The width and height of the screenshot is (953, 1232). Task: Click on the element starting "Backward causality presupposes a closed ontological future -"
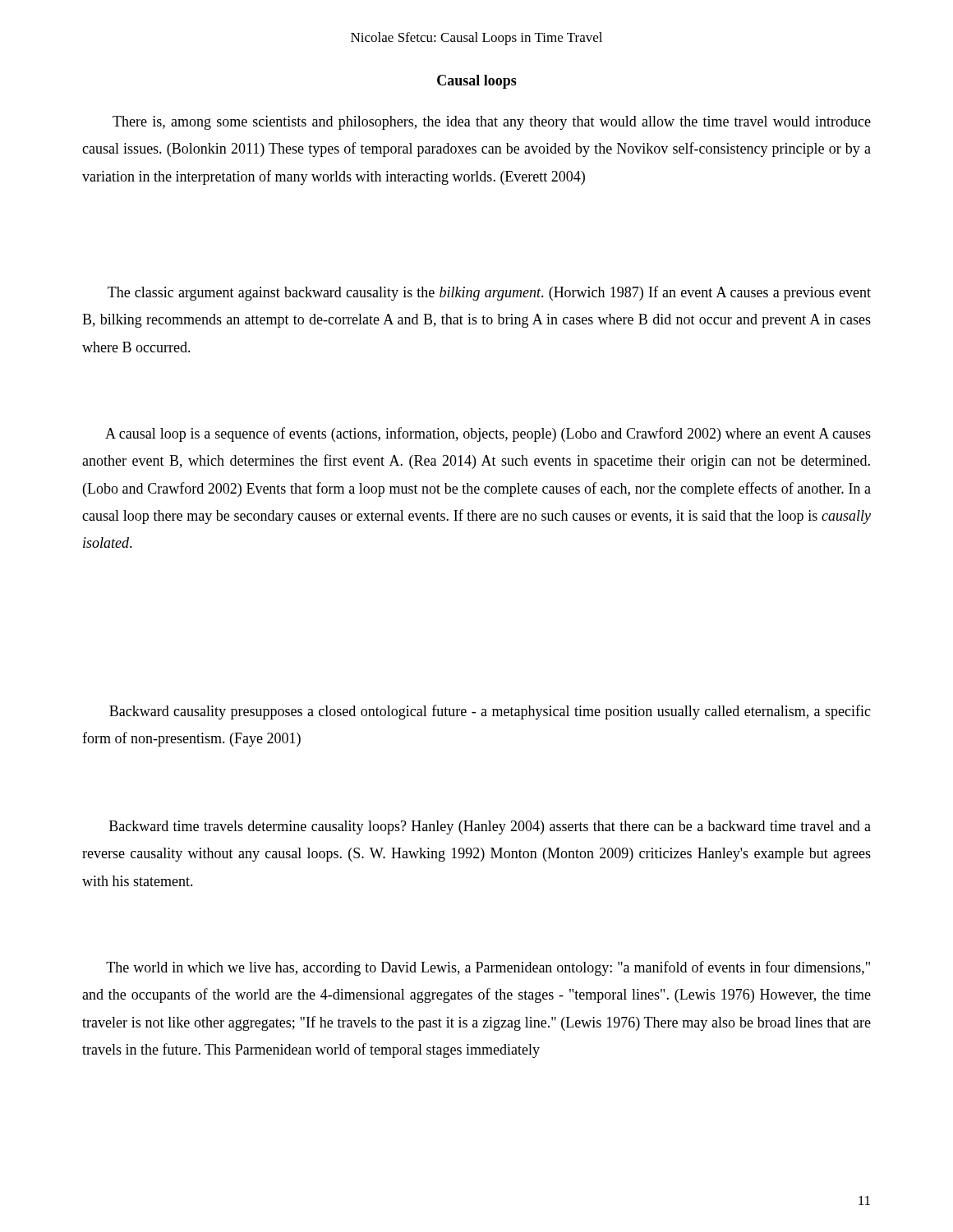point(476,725)
